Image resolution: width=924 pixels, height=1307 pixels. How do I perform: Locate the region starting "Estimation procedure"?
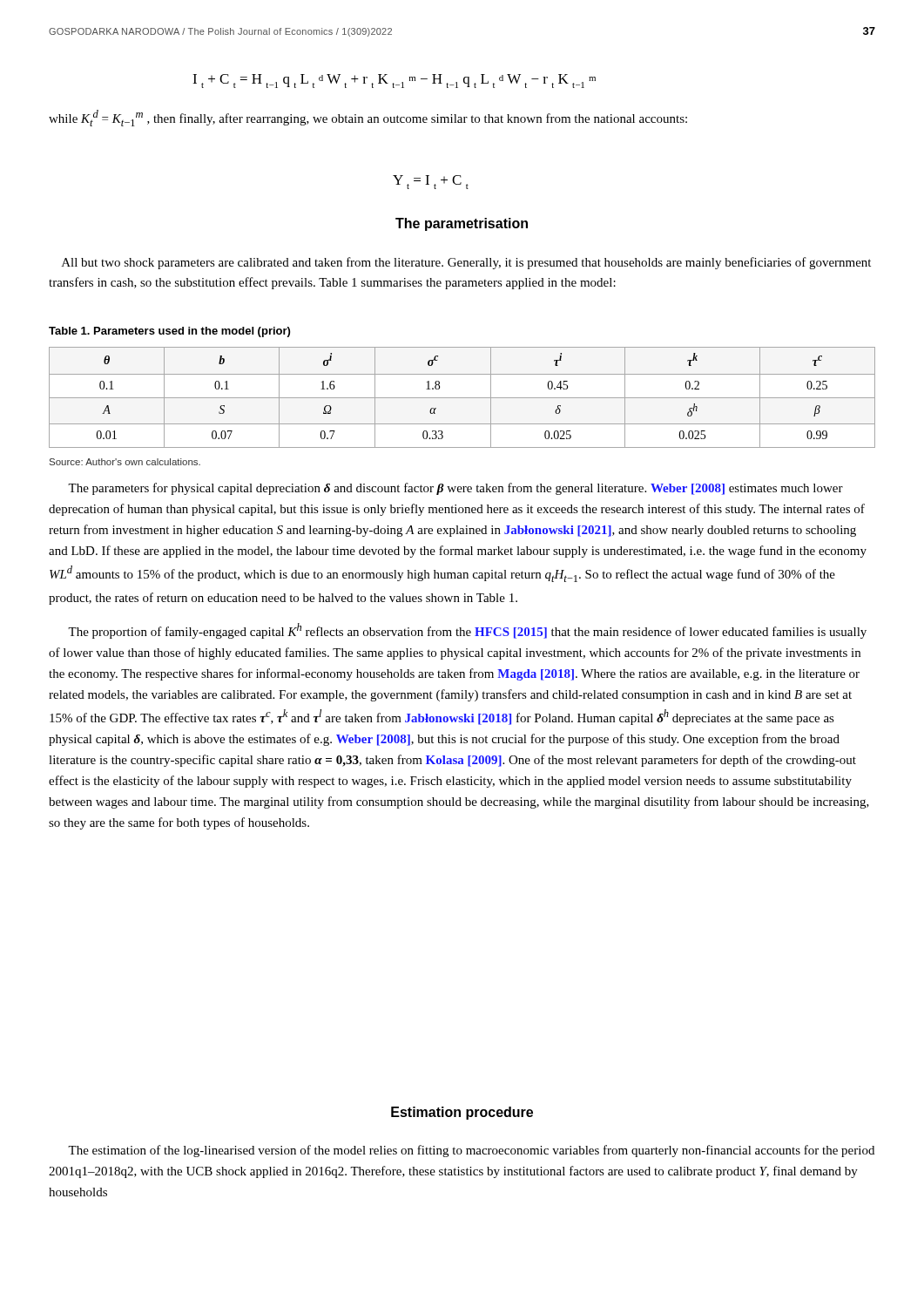coord(462,1112)
